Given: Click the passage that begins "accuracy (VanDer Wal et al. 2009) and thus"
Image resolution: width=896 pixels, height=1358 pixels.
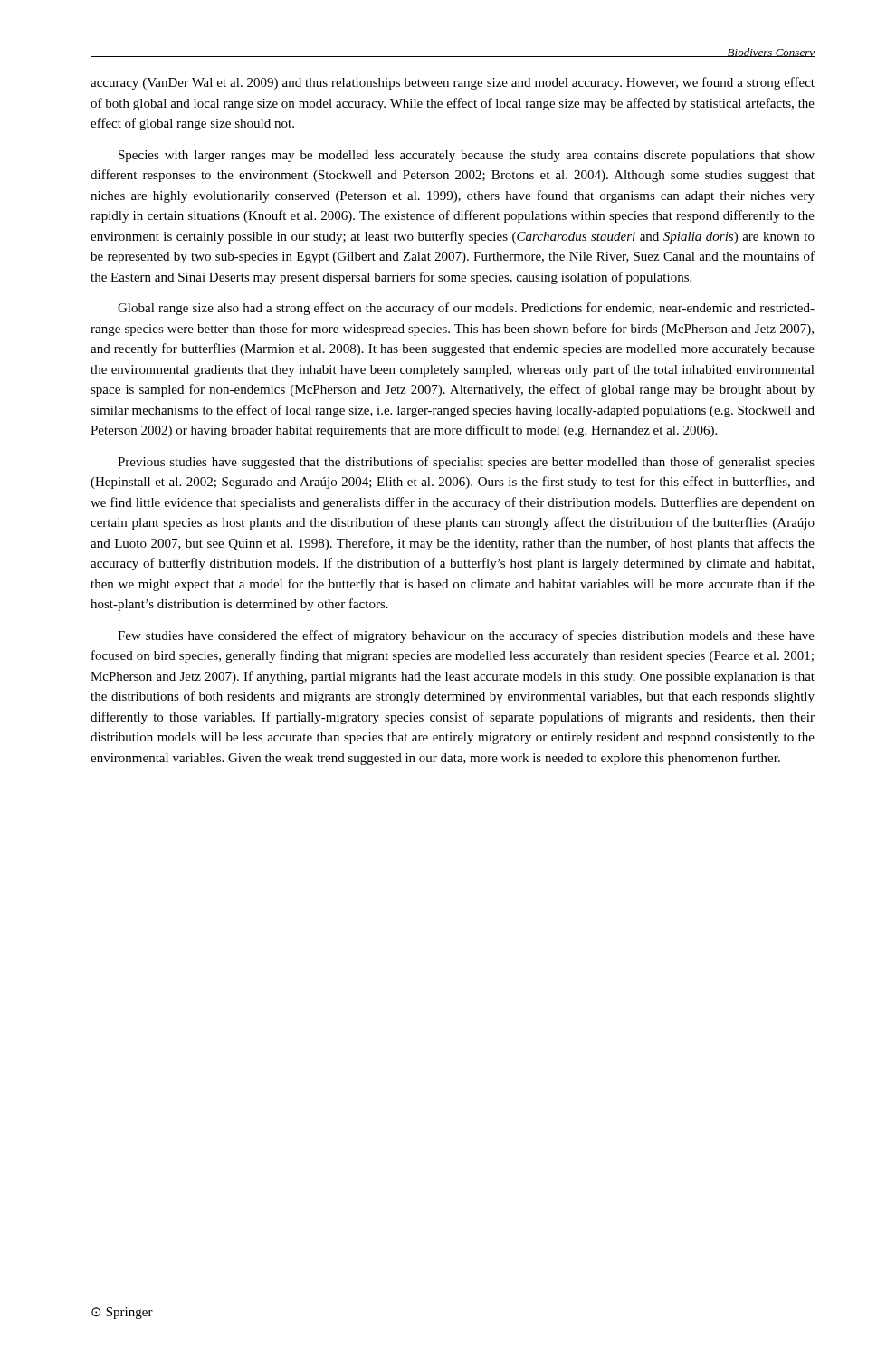Looking at the screenshot, I should click(453, 103).
